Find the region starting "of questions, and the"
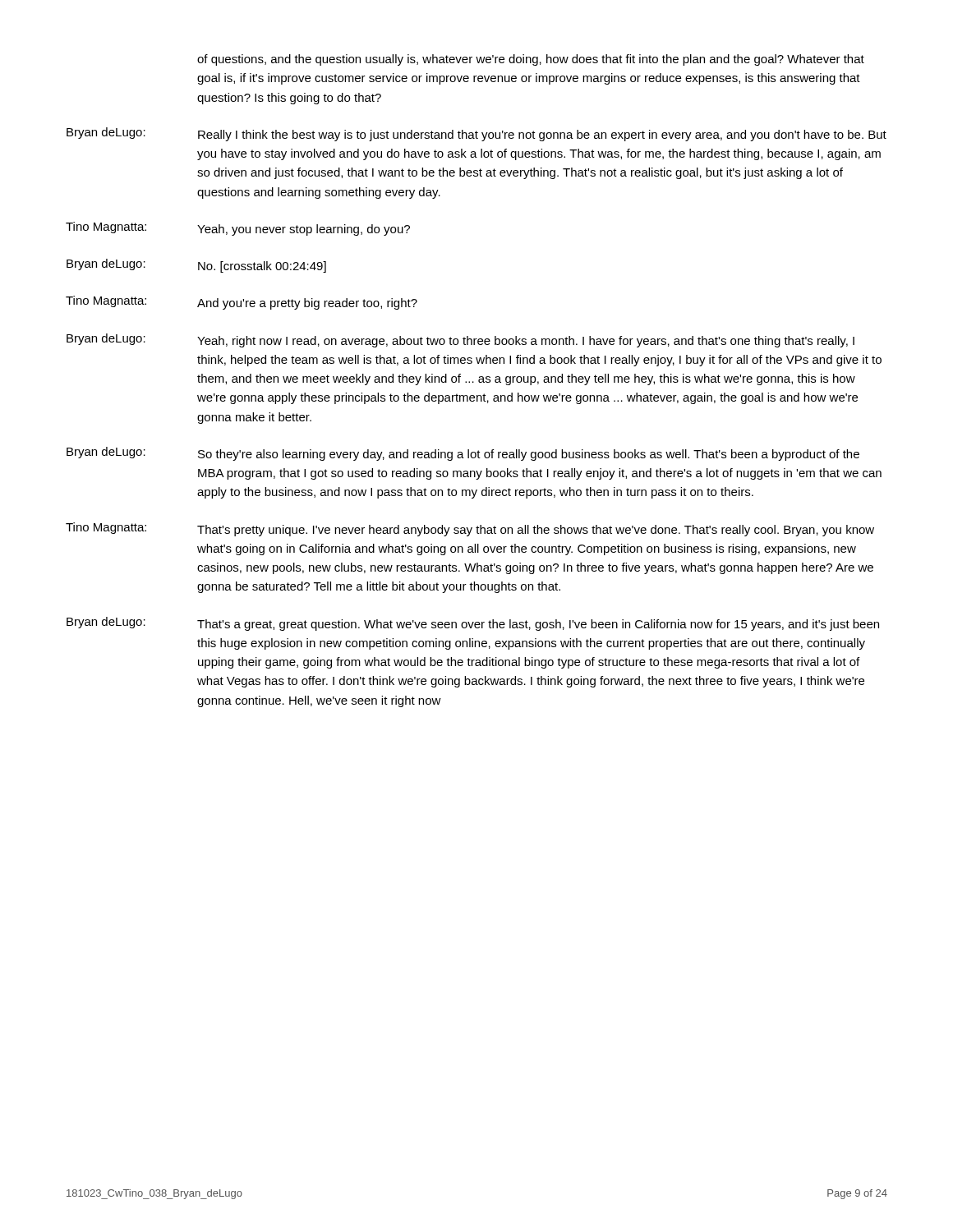This screenshot has width=953, height=1232. 476,78
